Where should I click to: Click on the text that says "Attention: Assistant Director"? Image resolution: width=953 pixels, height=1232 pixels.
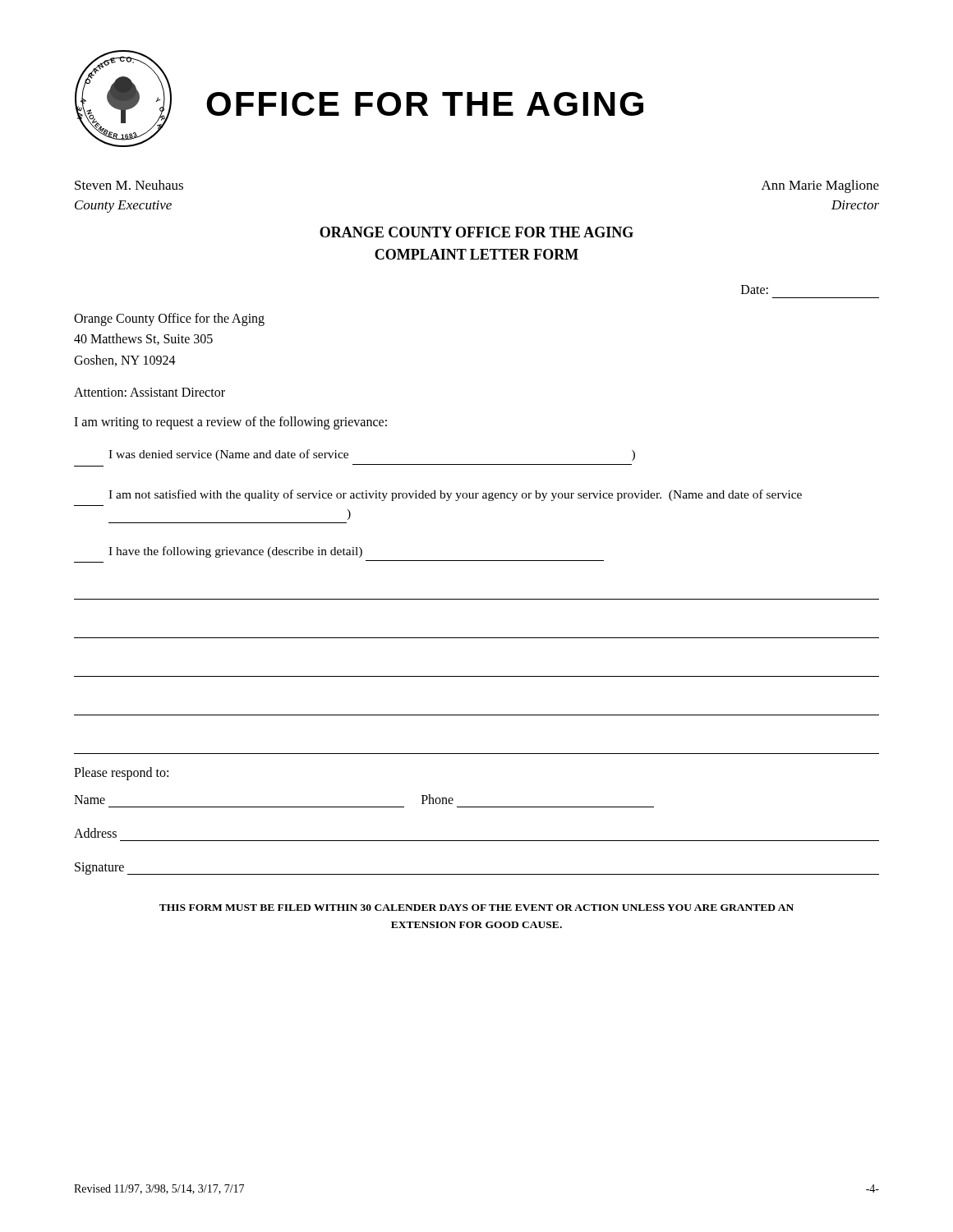[150, 392]
